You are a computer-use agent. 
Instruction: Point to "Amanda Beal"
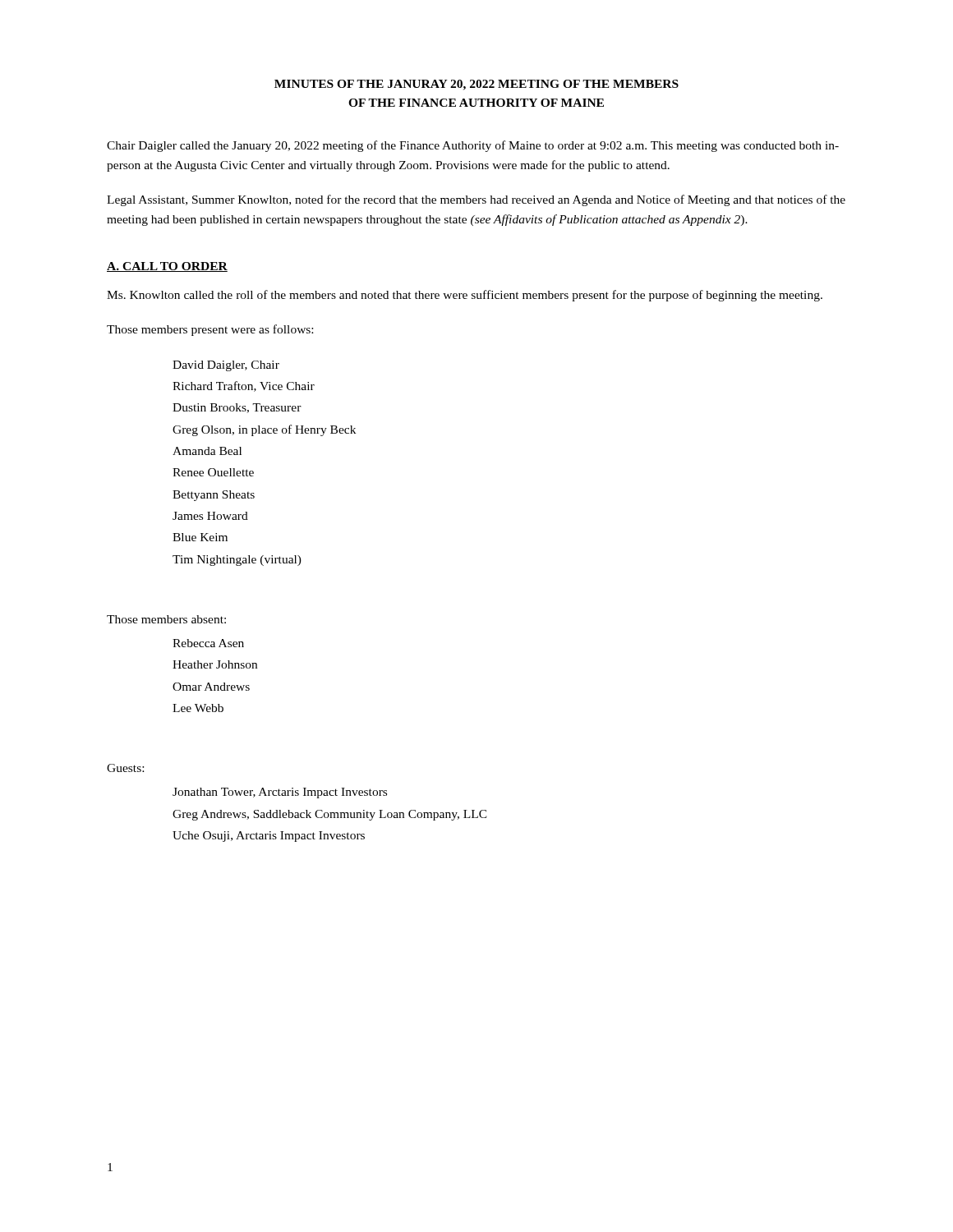pyautogui.click(x=207, y=450)
